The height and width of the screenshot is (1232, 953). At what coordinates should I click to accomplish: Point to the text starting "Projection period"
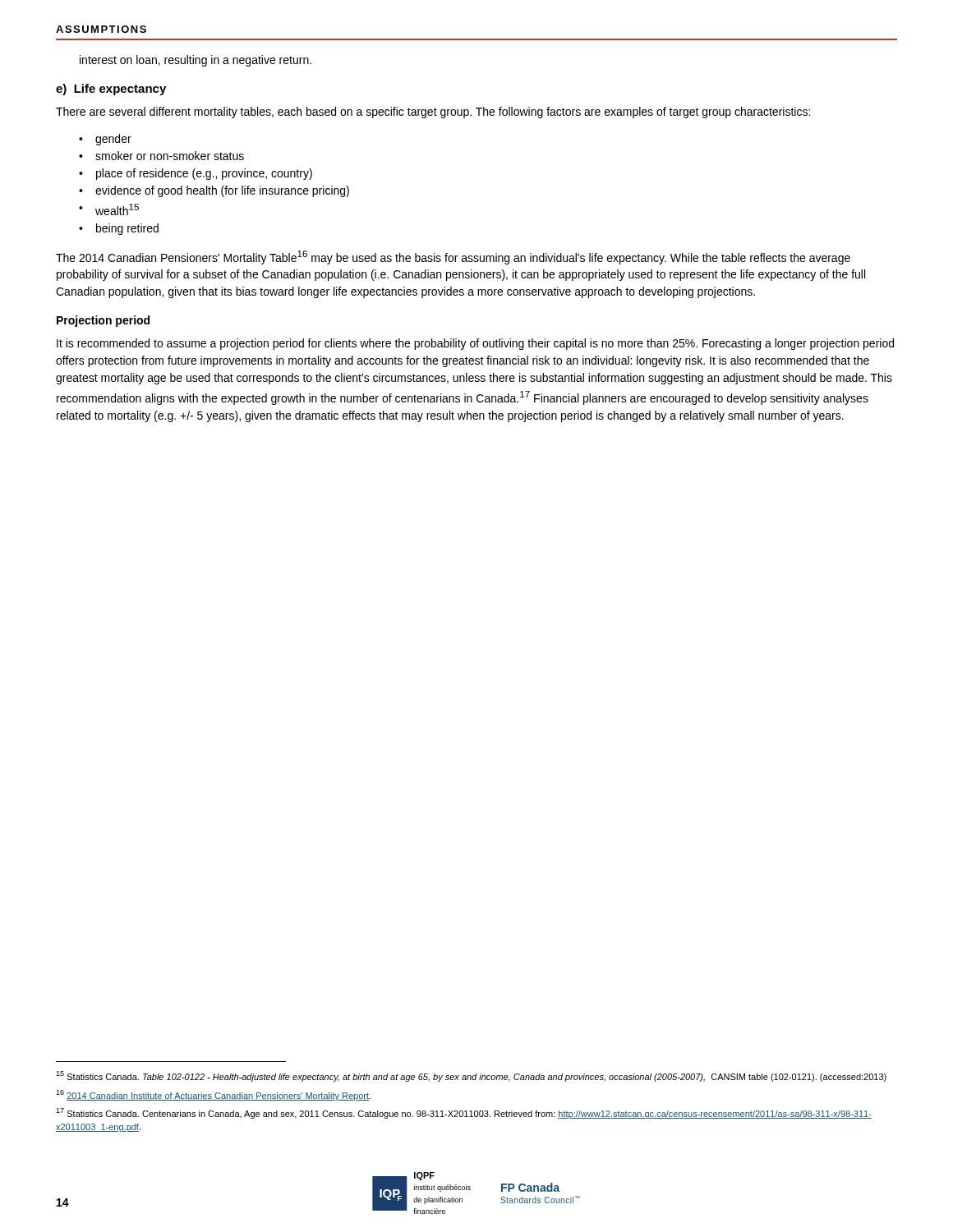click(103, 321)
